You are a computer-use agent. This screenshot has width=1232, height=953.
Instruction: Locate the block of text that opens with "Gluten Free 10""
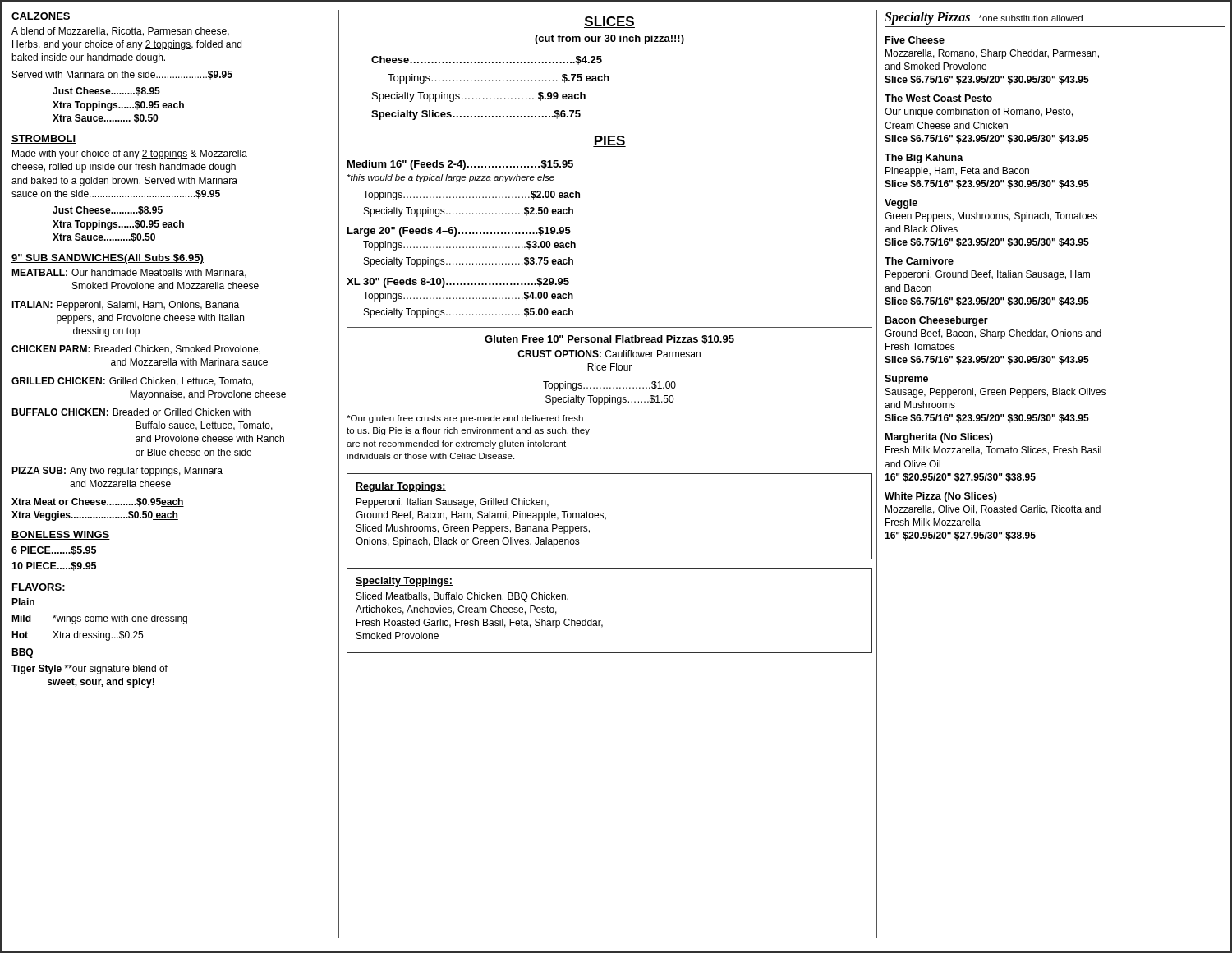click(609, 395)
